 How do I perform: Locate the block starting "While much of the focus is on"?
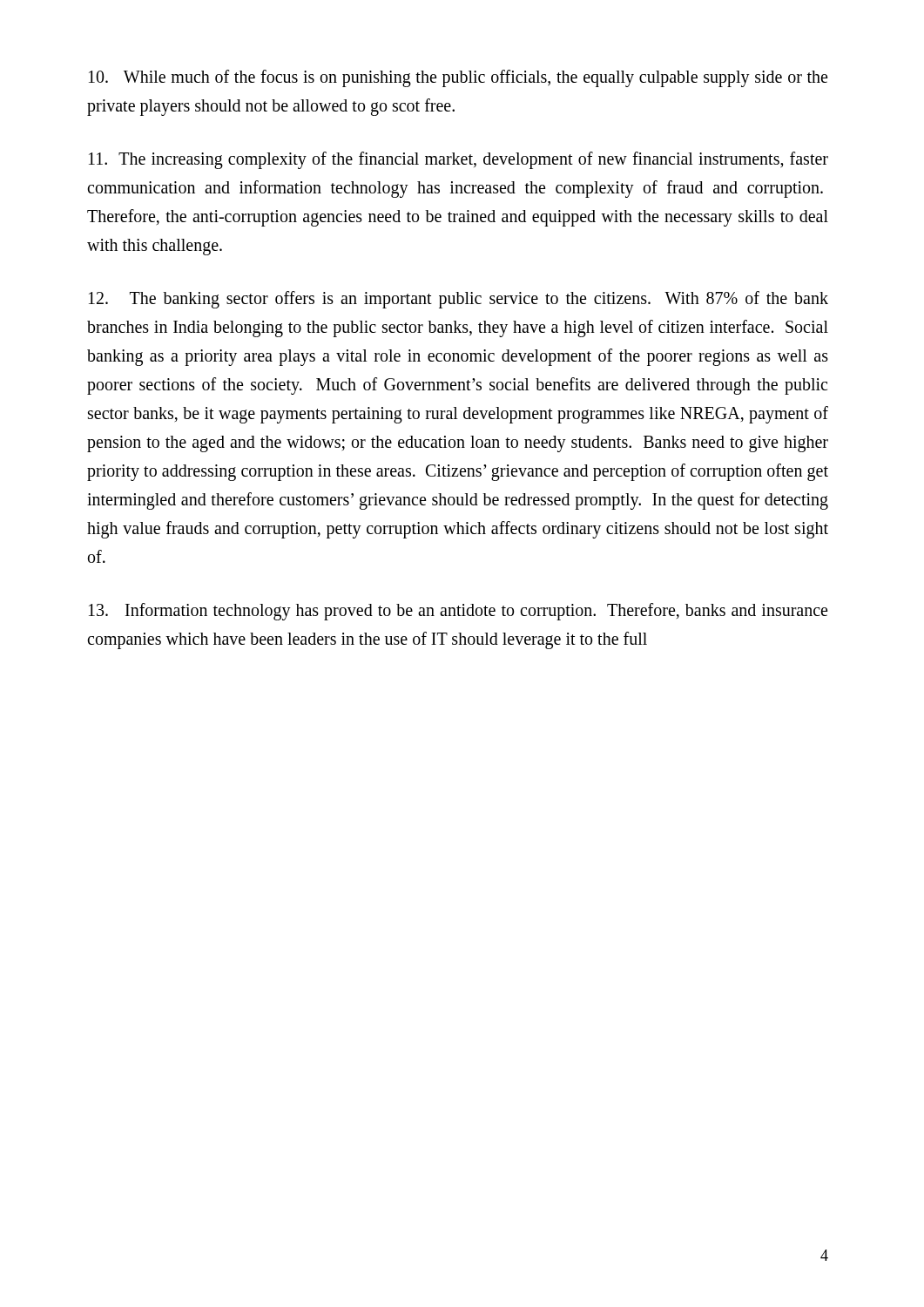[458, 91]
